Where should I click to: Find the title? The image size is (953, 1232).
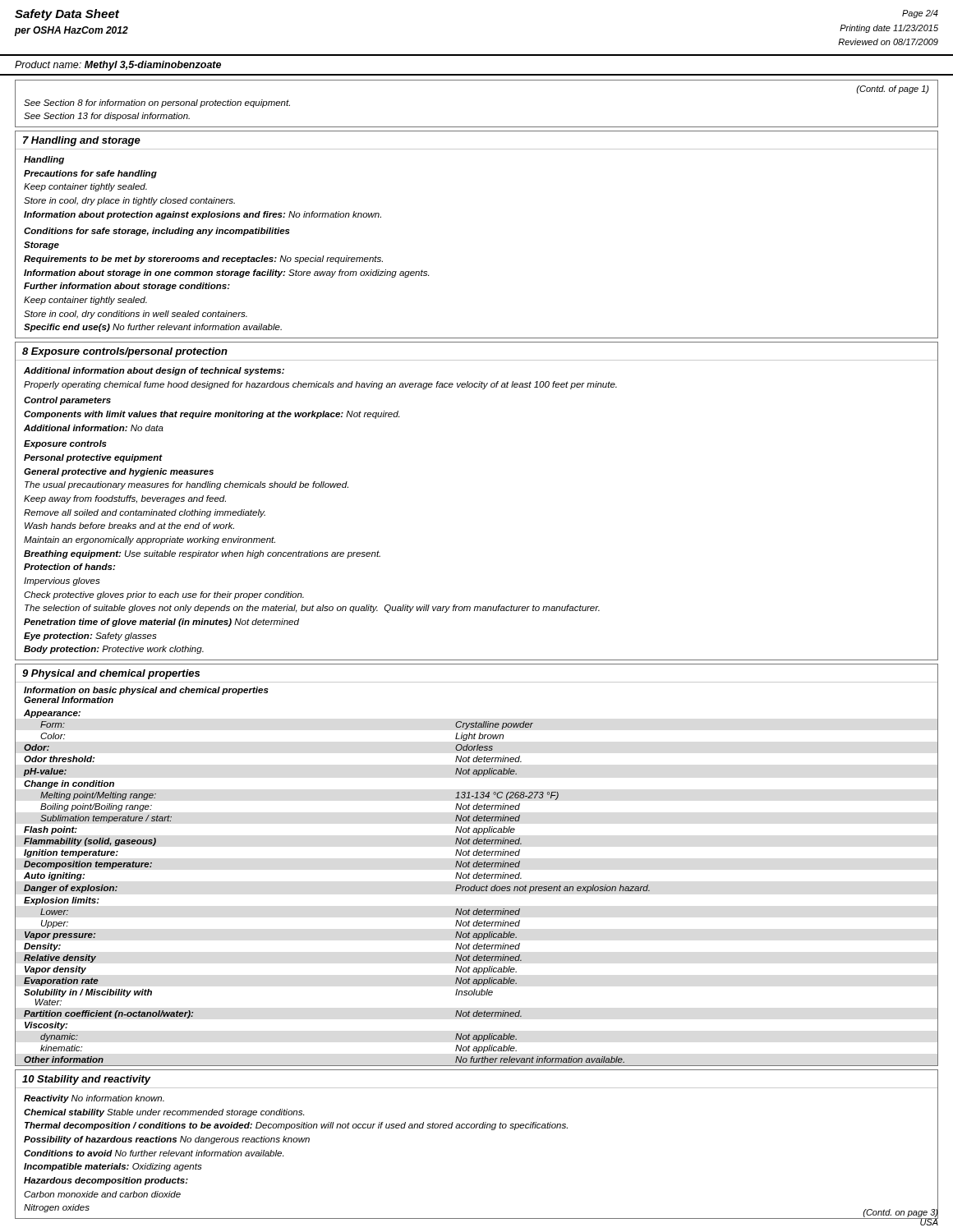[x=118, y=65]
